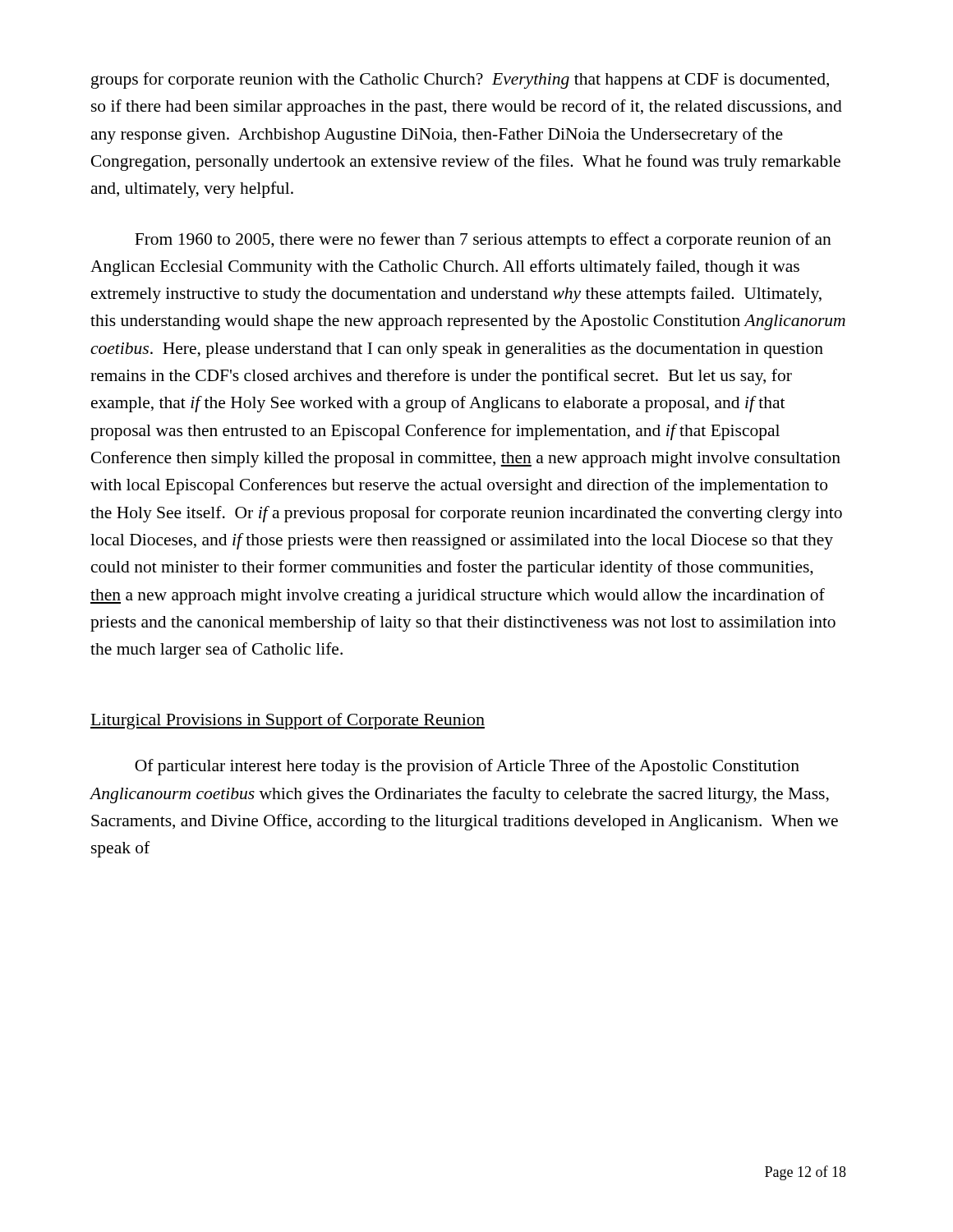This screenshot has width=953, height=1232.
Task: Point to the section header beginning "Liturgical Provisions in"
Action: click(x=287, y=719)
